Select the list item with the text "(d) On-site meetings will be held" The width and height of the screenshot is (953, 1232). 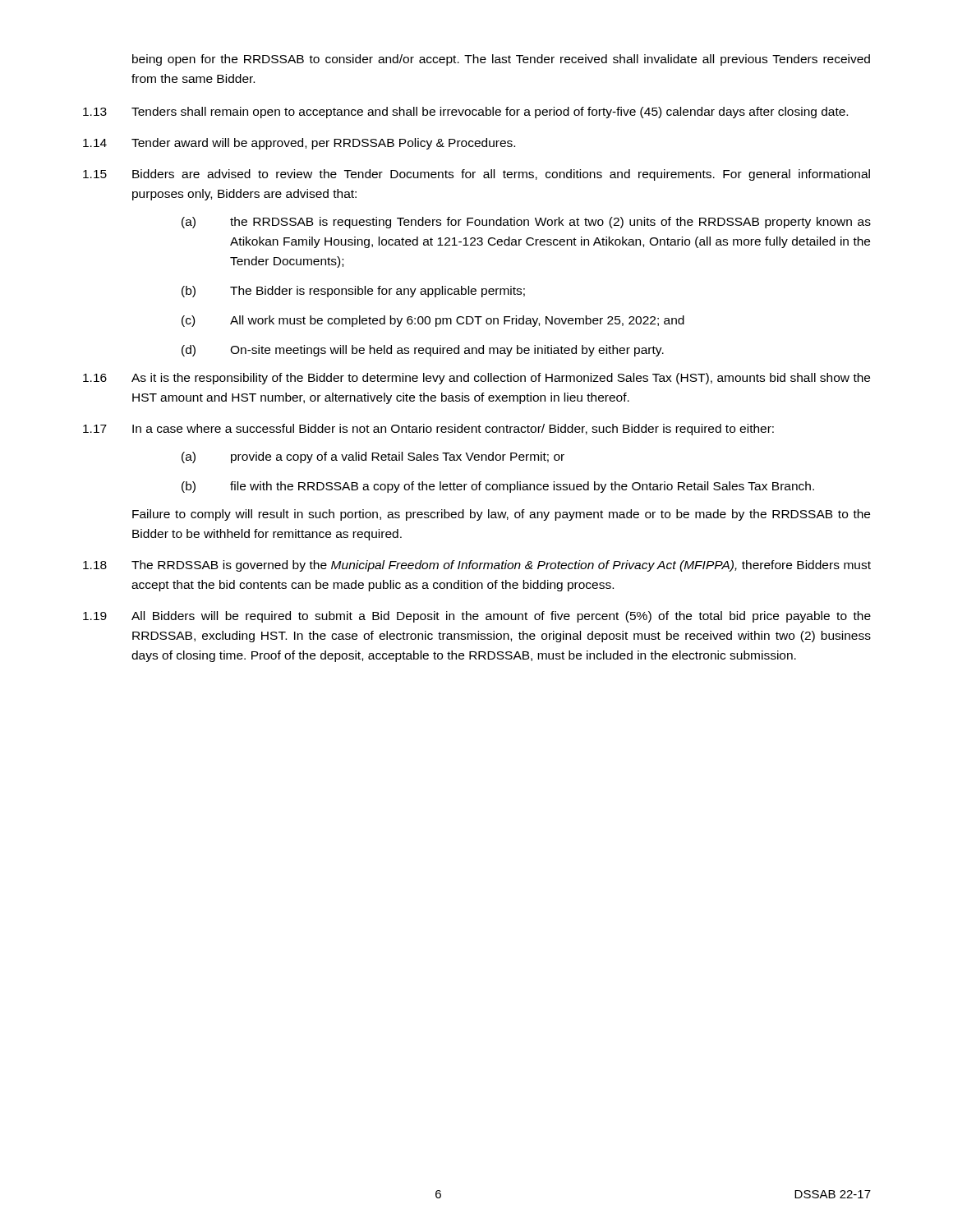coord(526,350)
